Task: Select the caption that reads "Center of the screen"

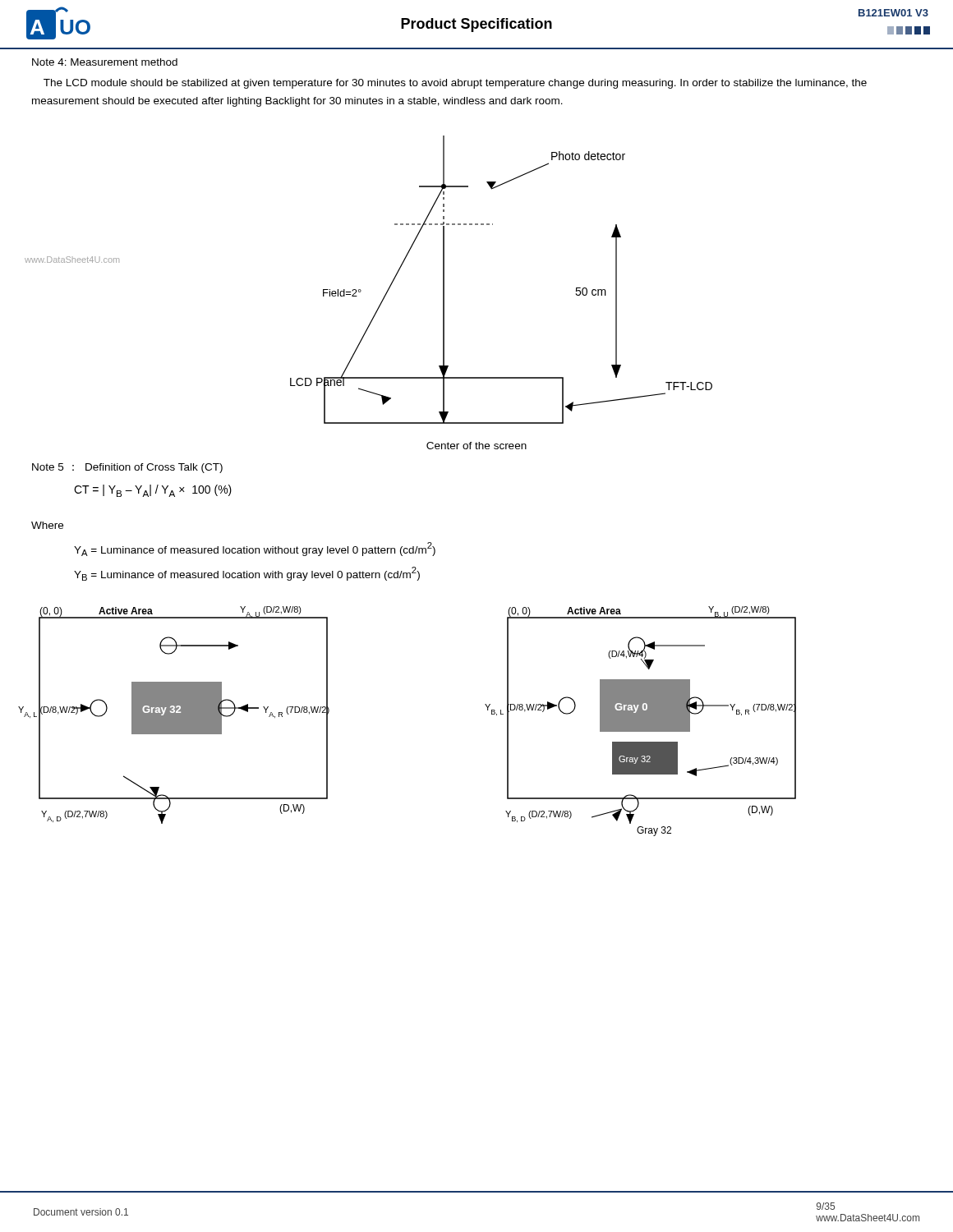Action: coord(476,446)
